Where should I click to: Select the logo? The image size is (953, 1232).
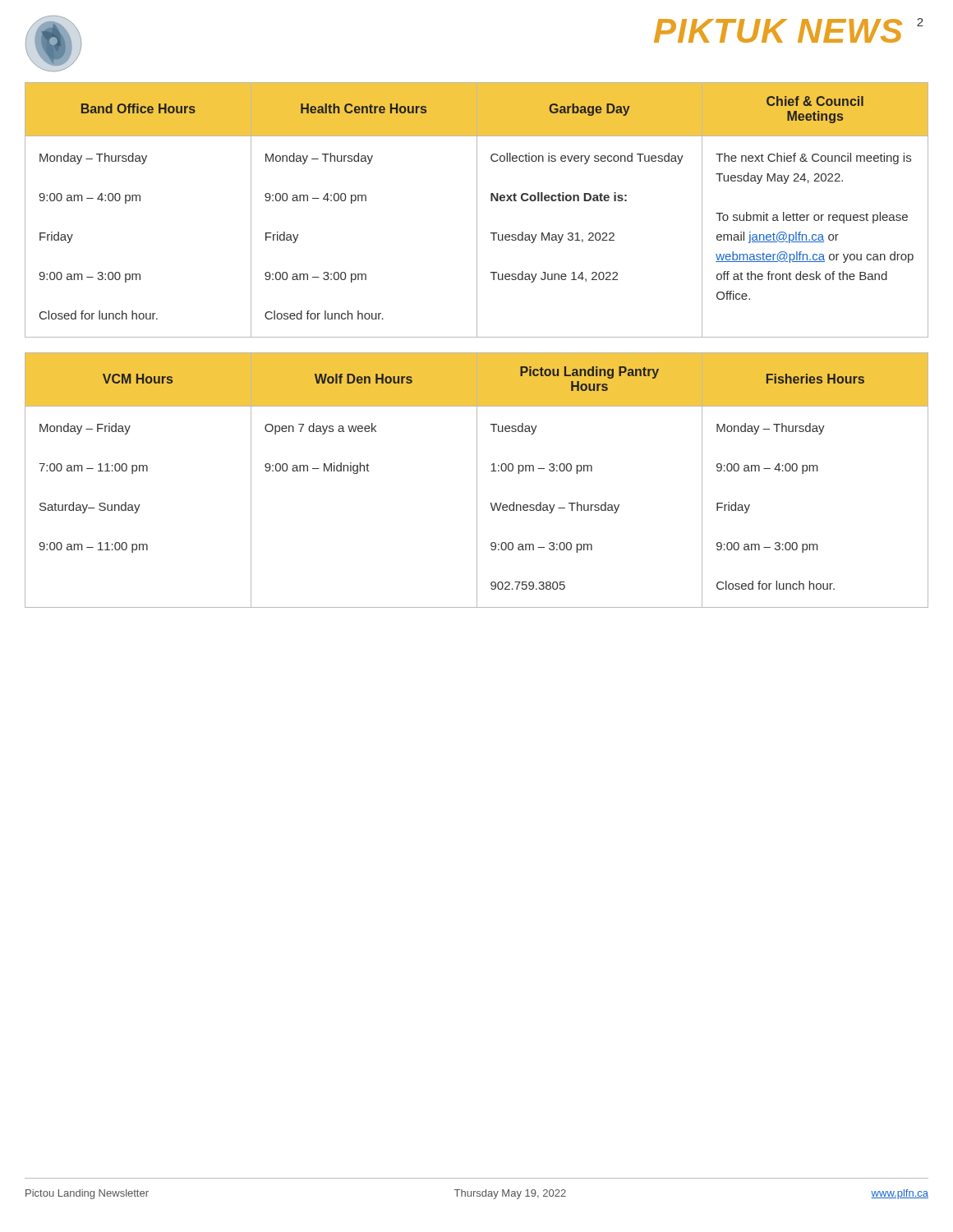(53, 45)
